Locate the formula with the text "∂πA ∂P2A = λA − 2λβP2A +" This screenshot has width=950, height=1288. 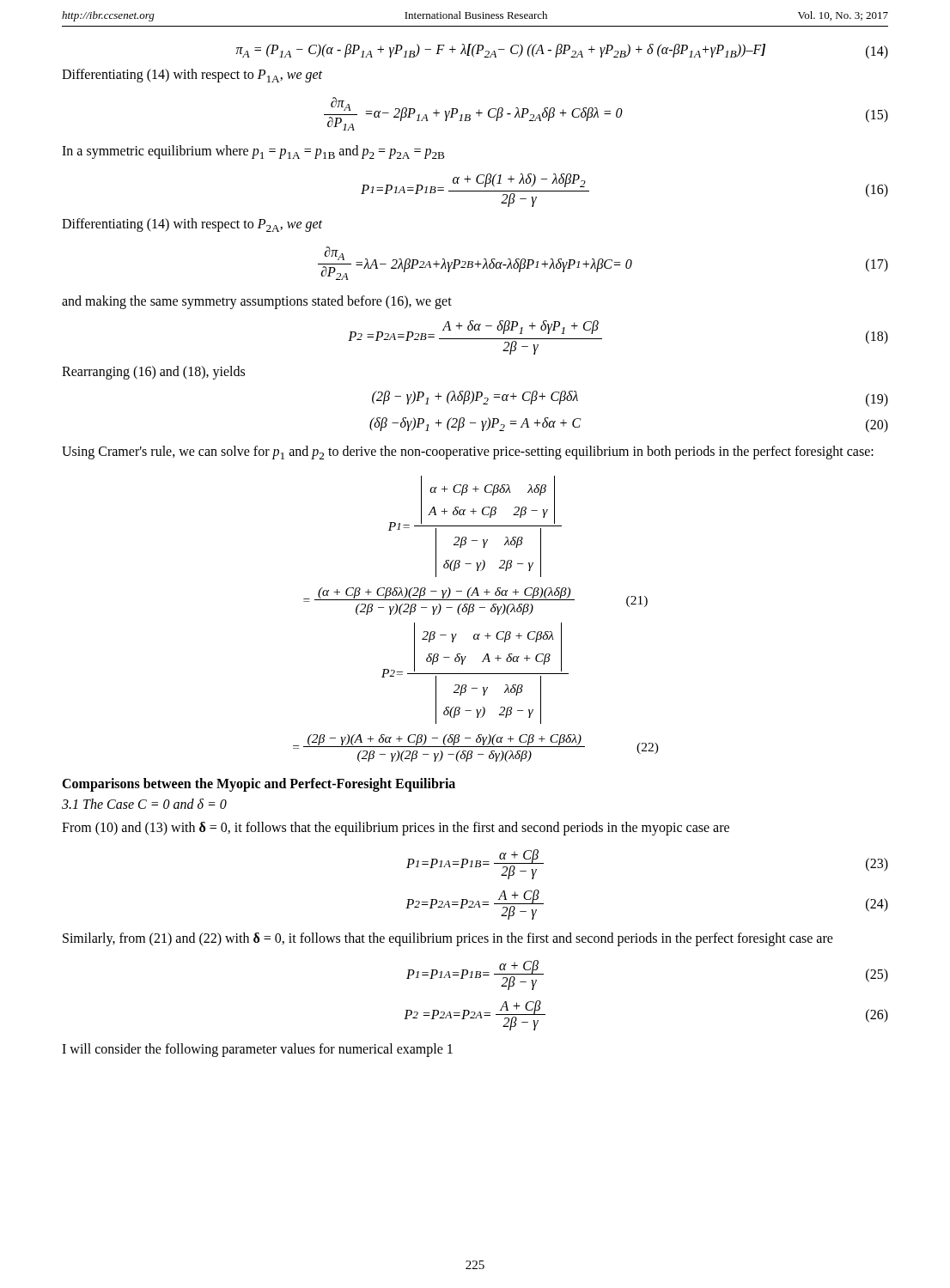(603, 264)
